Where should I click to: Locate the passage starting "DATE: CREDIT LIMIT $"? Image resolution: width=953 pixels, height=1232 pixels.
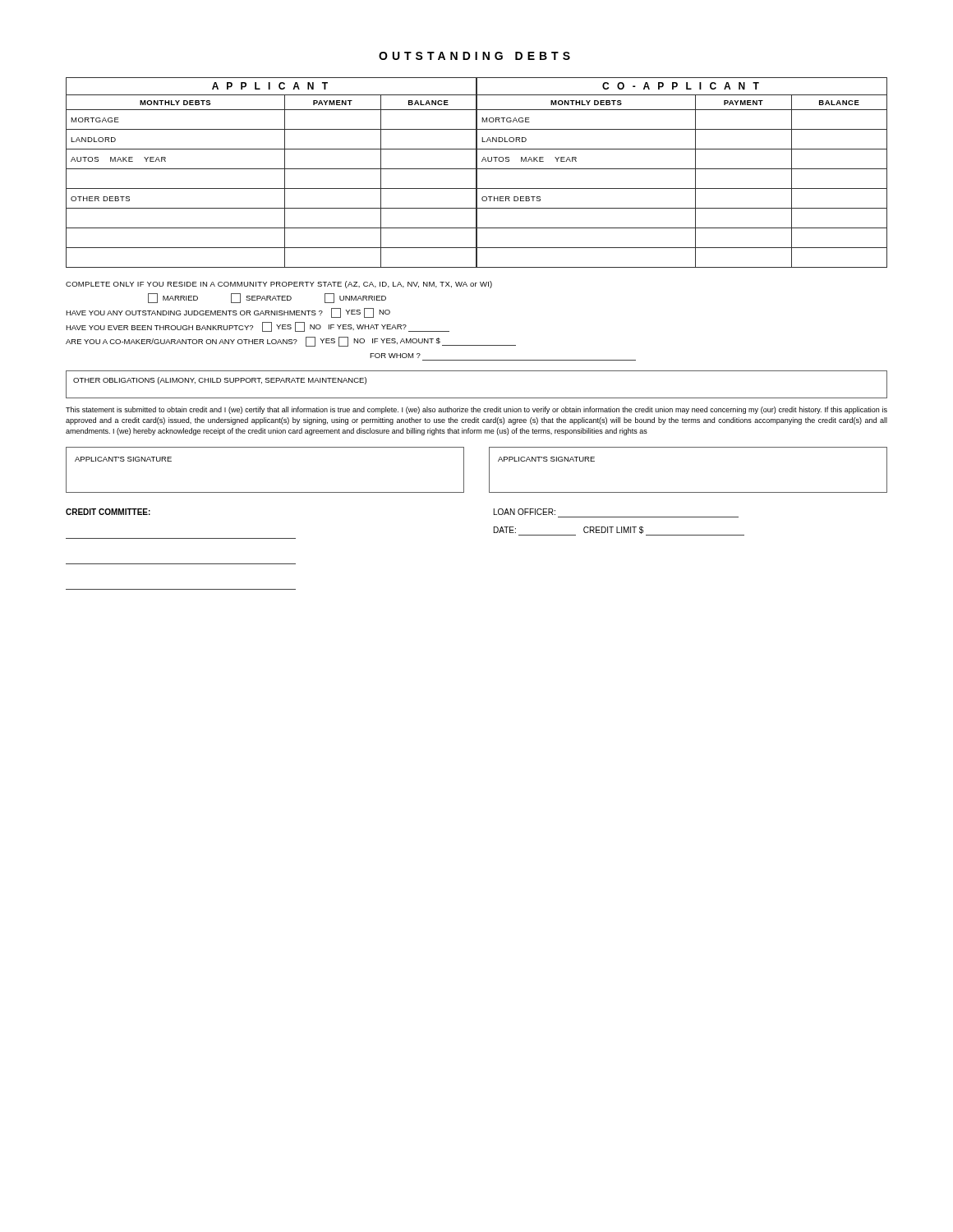coord(619,531)
